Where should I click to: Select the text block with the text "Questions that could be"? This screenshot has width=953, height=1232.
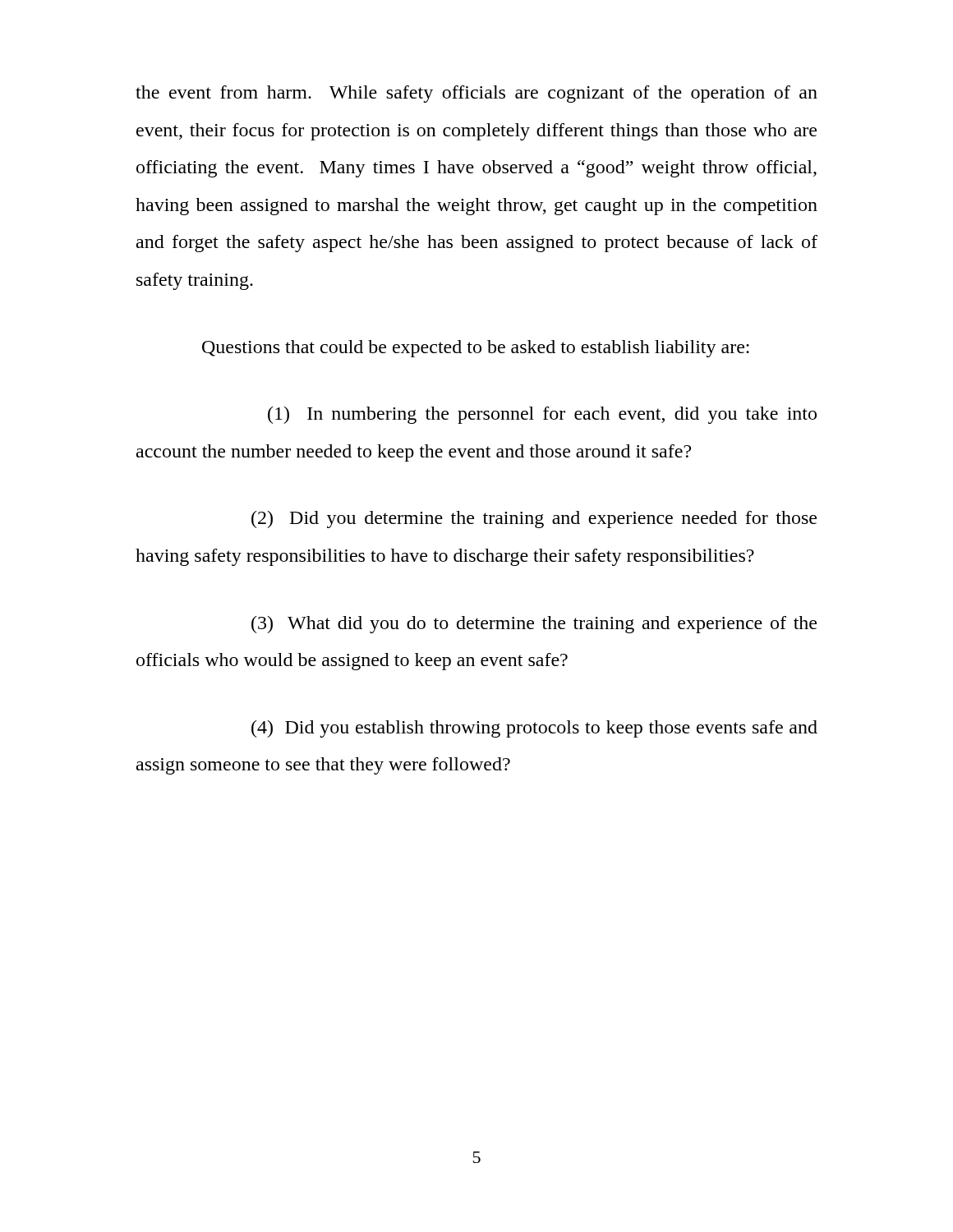tap(476, 346)
